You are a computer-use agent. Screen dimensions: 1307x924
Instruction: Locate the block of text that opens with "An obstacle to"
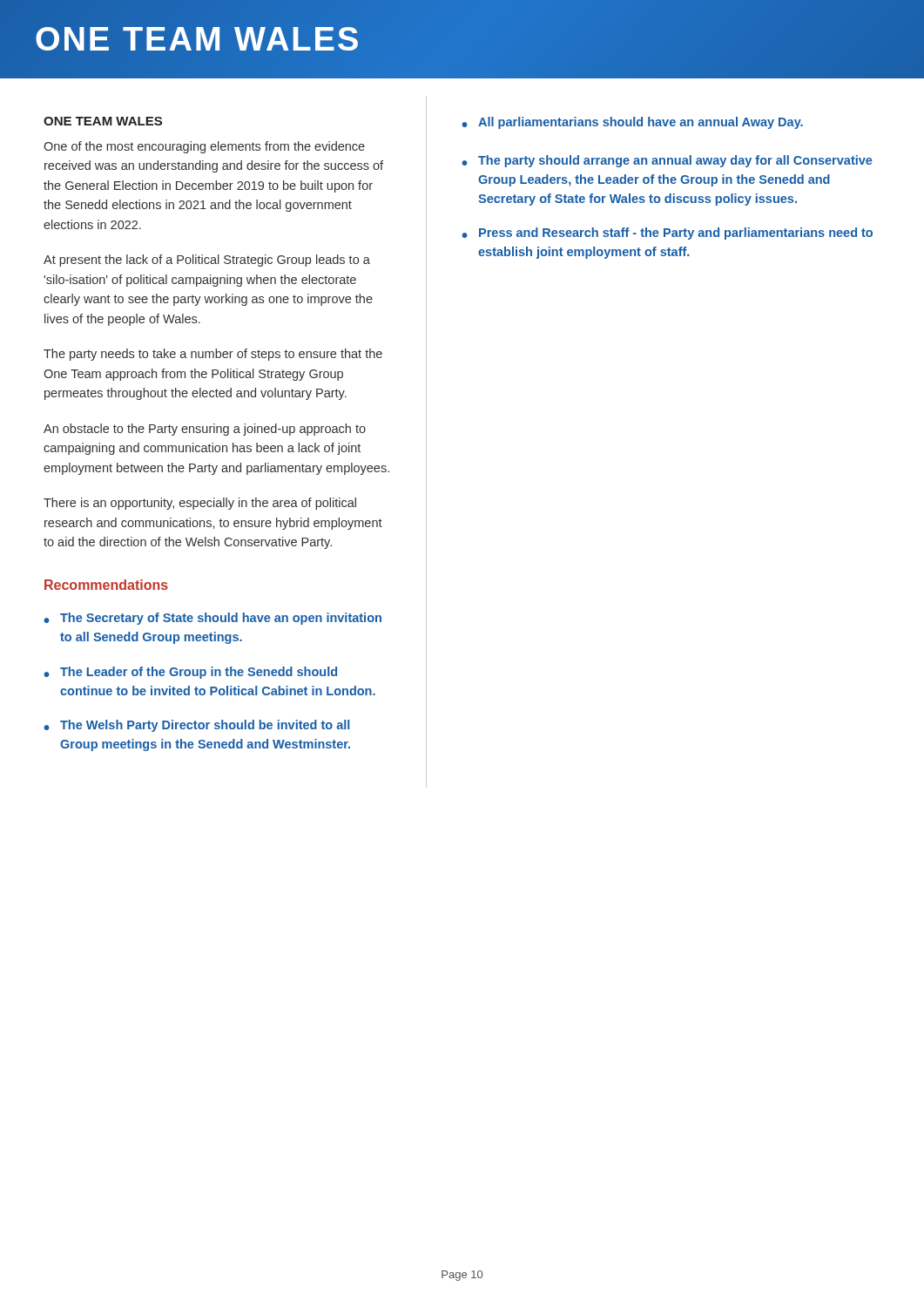point(217,448)
